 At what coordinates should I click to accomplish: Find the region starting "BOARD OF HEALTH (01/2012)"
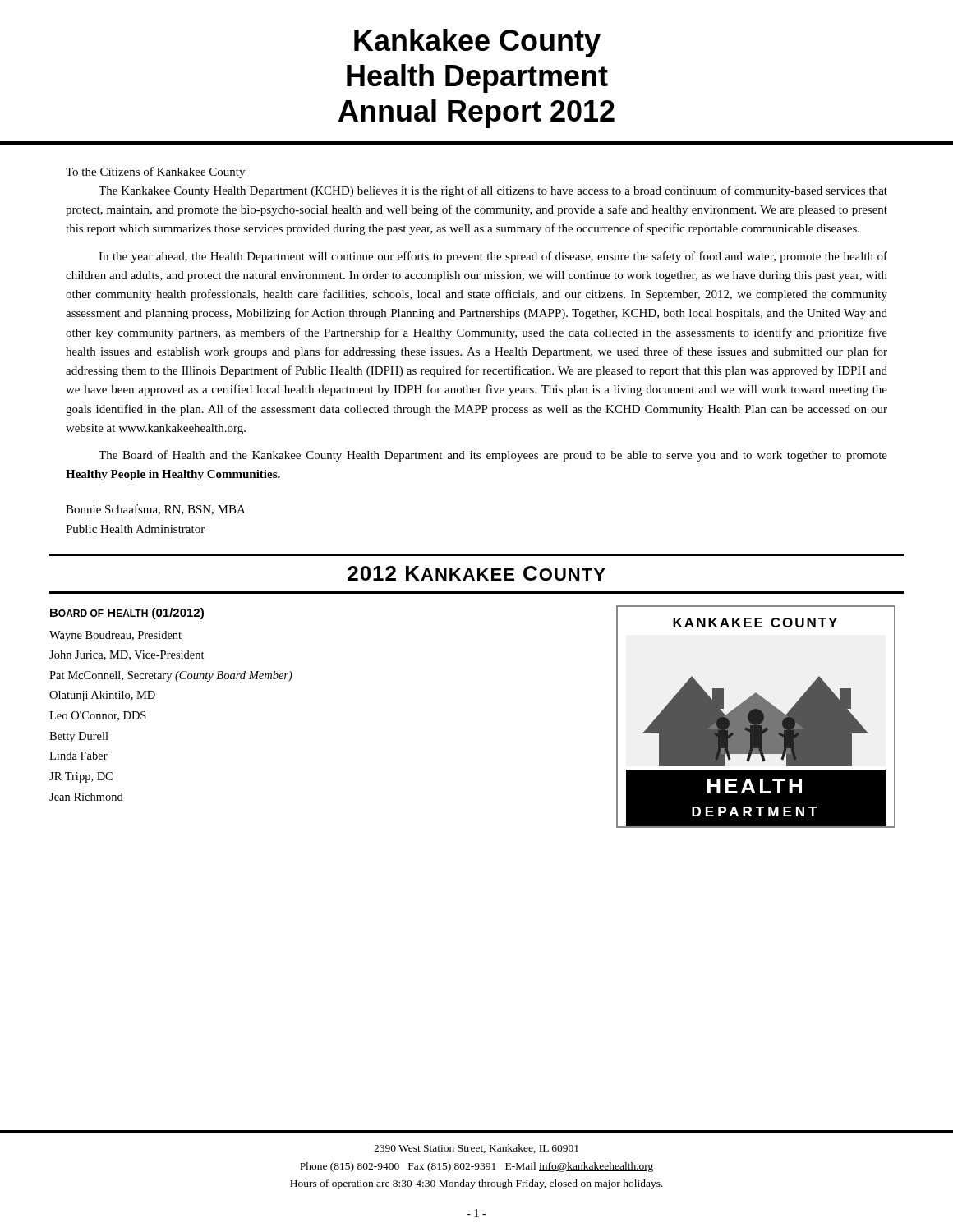[x=127, y=612]
